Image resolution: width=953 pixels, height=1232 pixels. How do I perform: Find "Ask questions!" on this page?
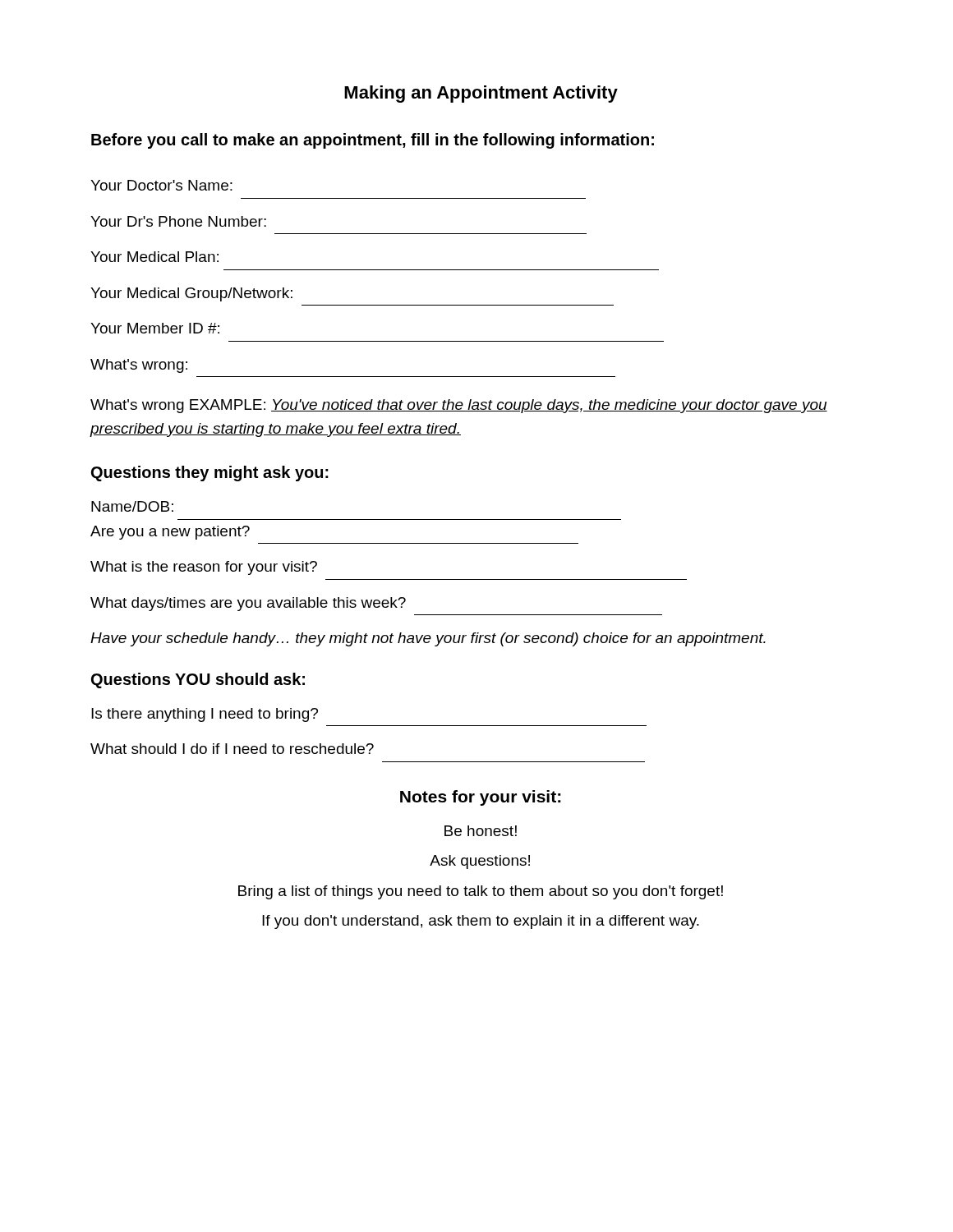[x=481, y=860]
